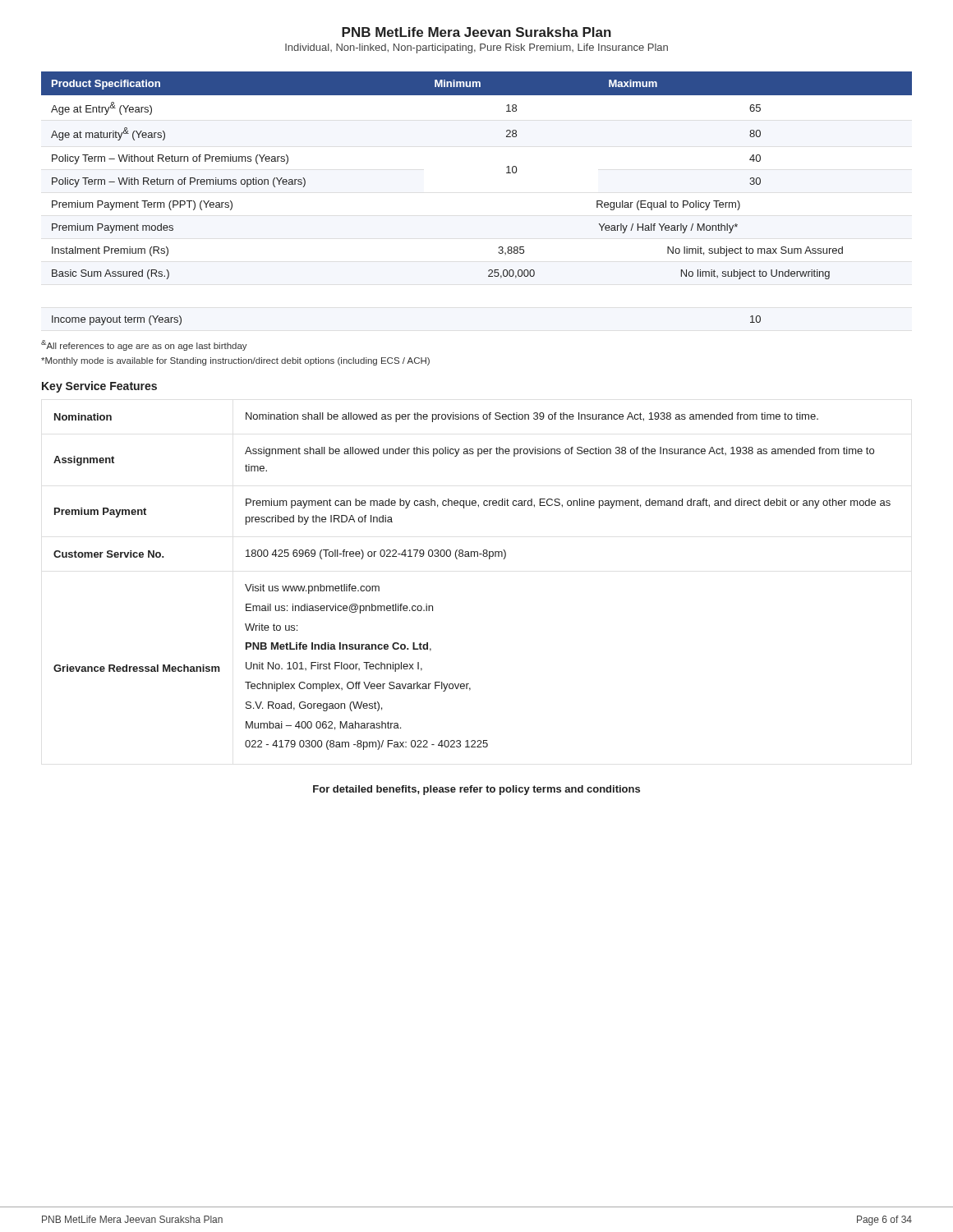953x1232 pixels.
Task: Select the table that reads "No limit, subject"
Action: (x=476, y=201)
